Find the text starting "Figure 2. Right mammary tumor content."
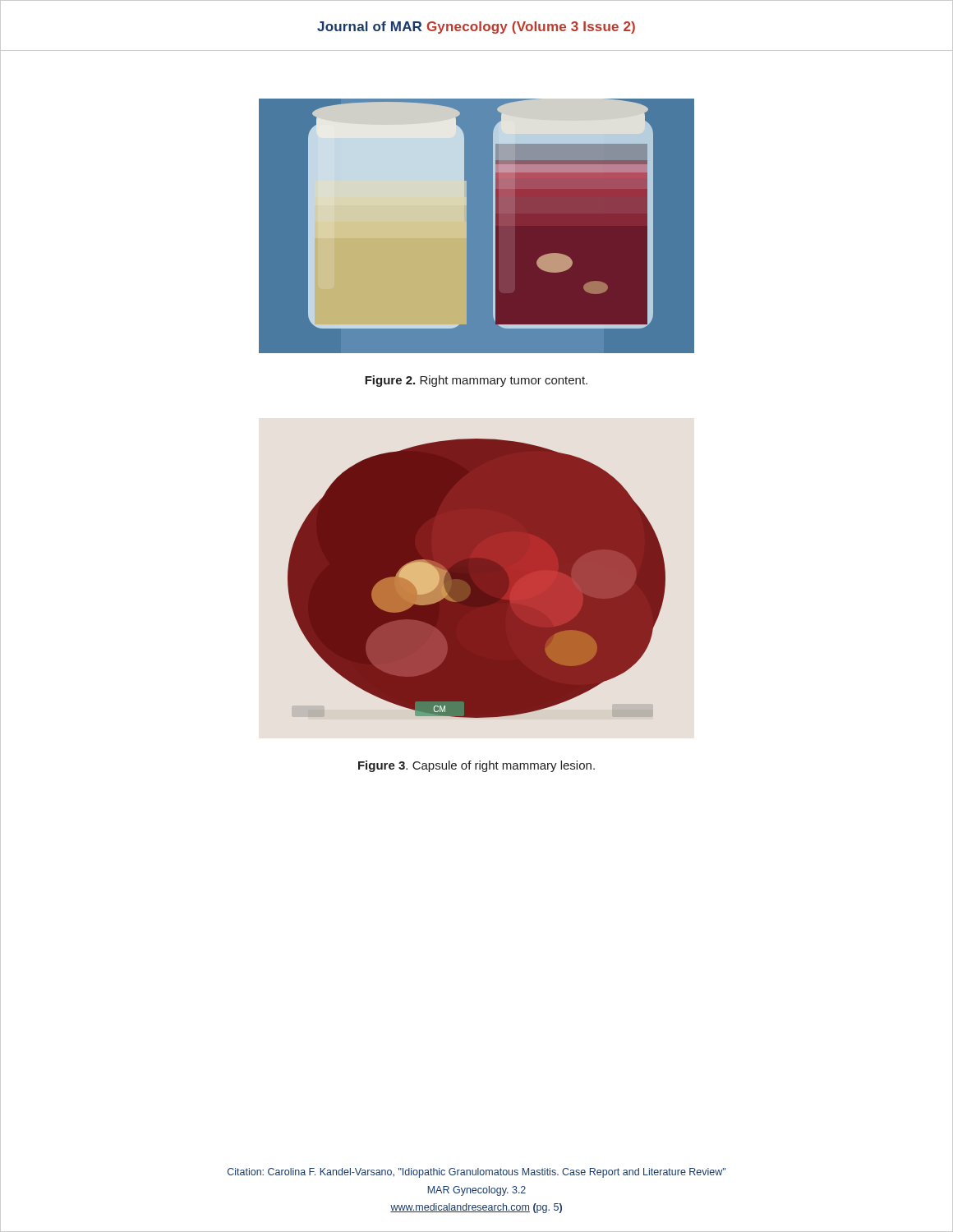The height and width of the screenshot is (1232, 953). click(x=476, y=380)
